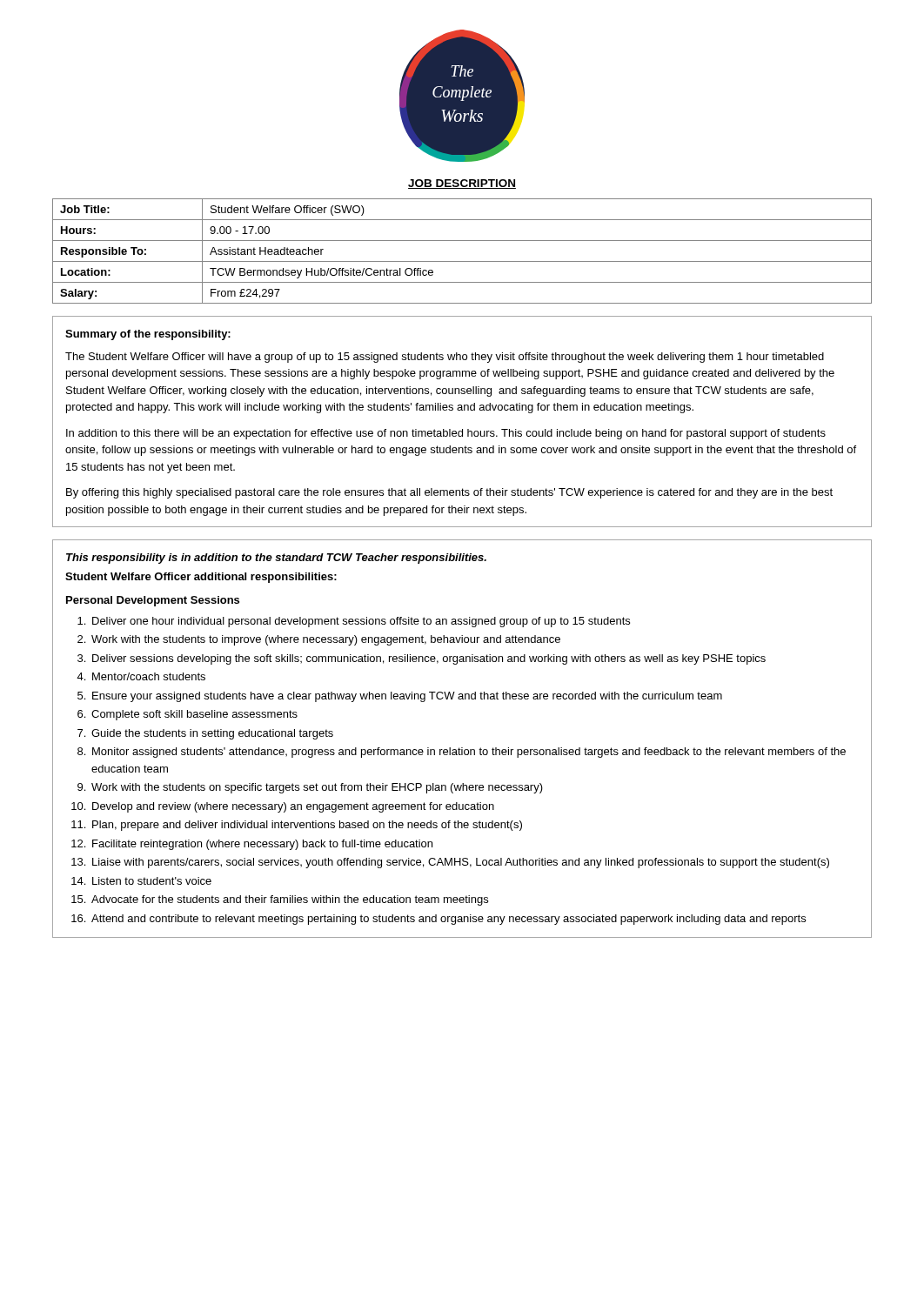Click on the list item with the text "Guide the students in setting educational"
The image size is (924, 1305).
click(x=212, y=732)
